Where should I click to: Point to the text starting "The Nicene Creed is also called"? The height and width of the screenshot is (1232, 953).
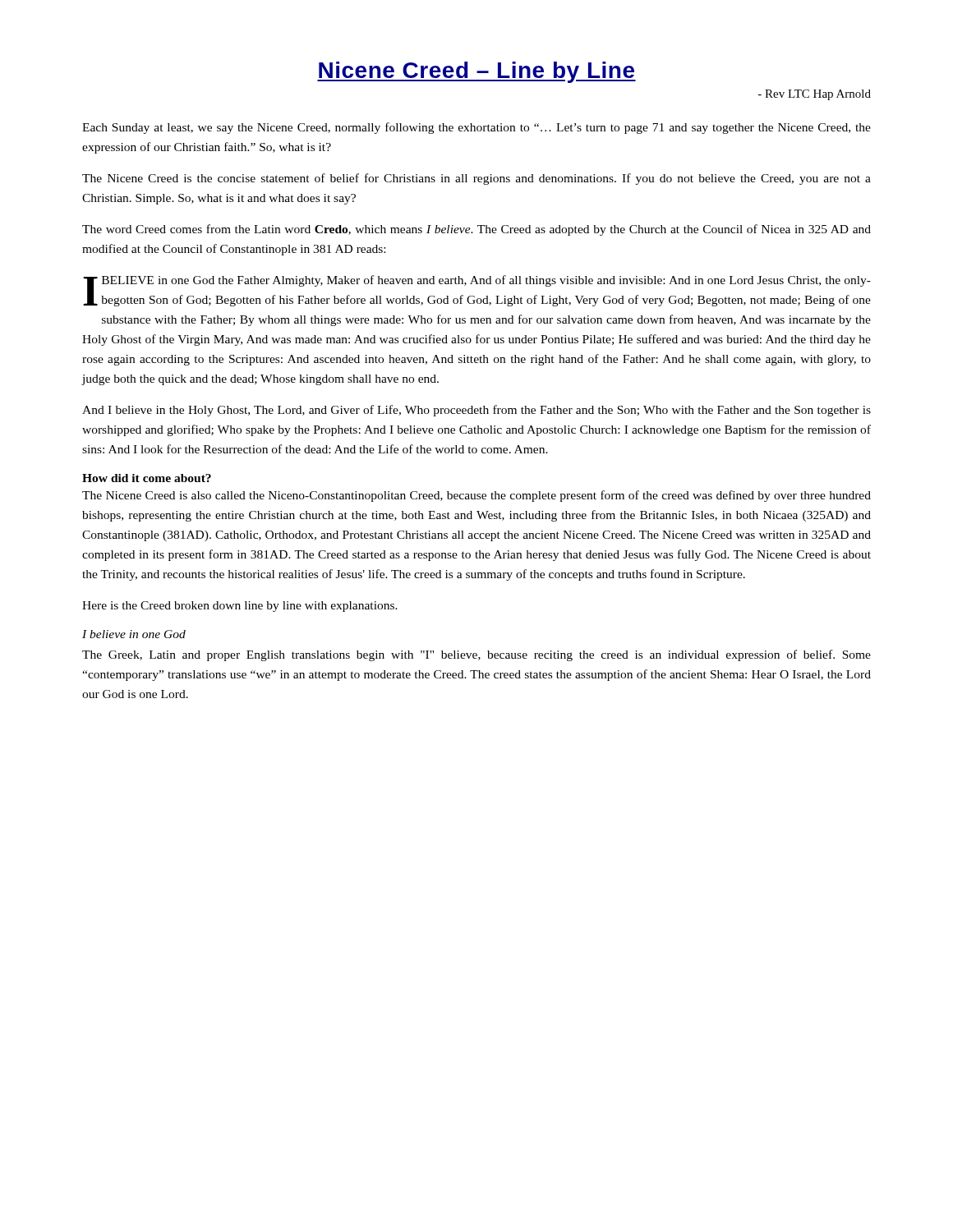[x=476, y=535]
